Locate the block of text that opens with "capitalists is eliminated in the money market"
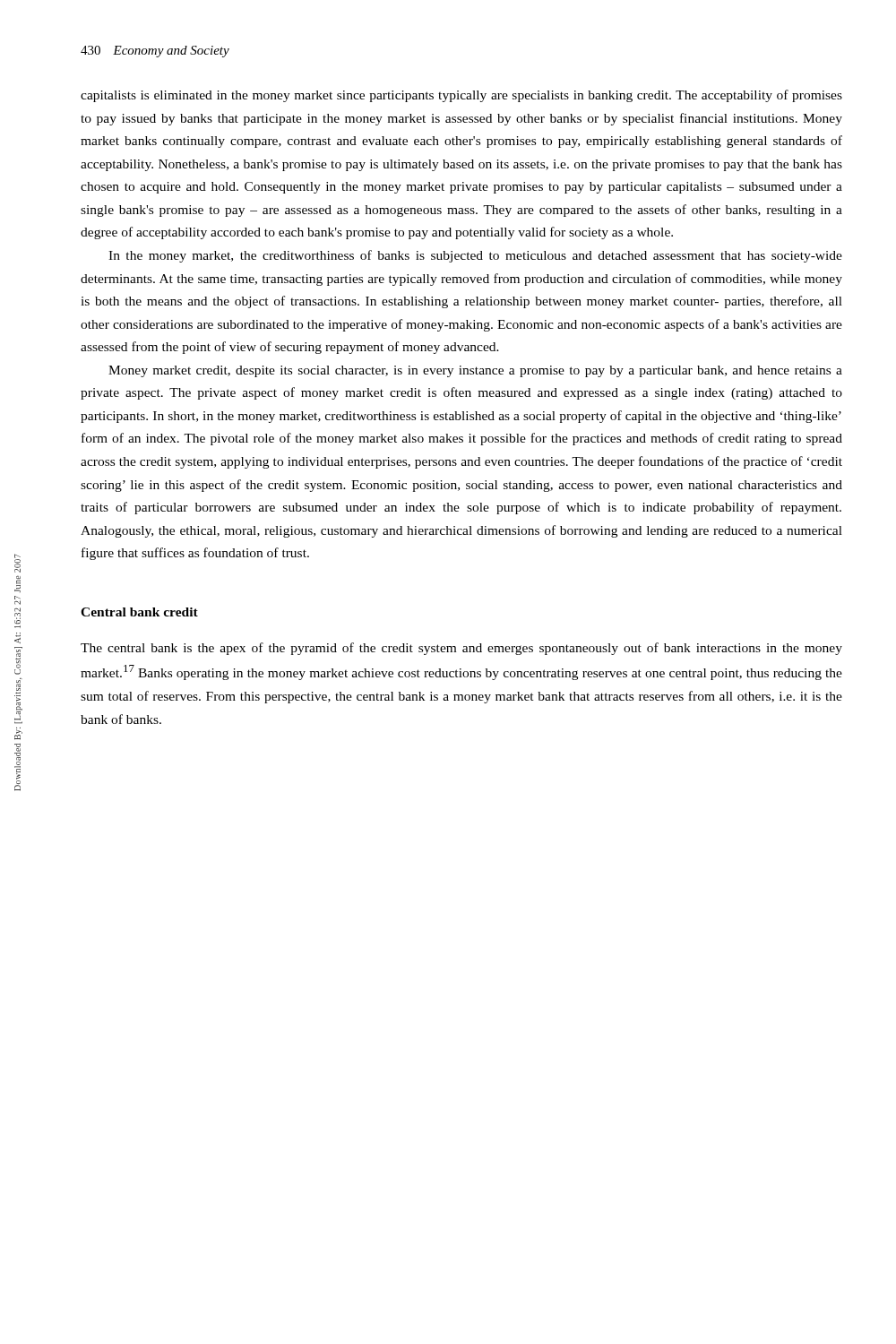Viewport: 896px width, 1344px height. tap(461, 163)
